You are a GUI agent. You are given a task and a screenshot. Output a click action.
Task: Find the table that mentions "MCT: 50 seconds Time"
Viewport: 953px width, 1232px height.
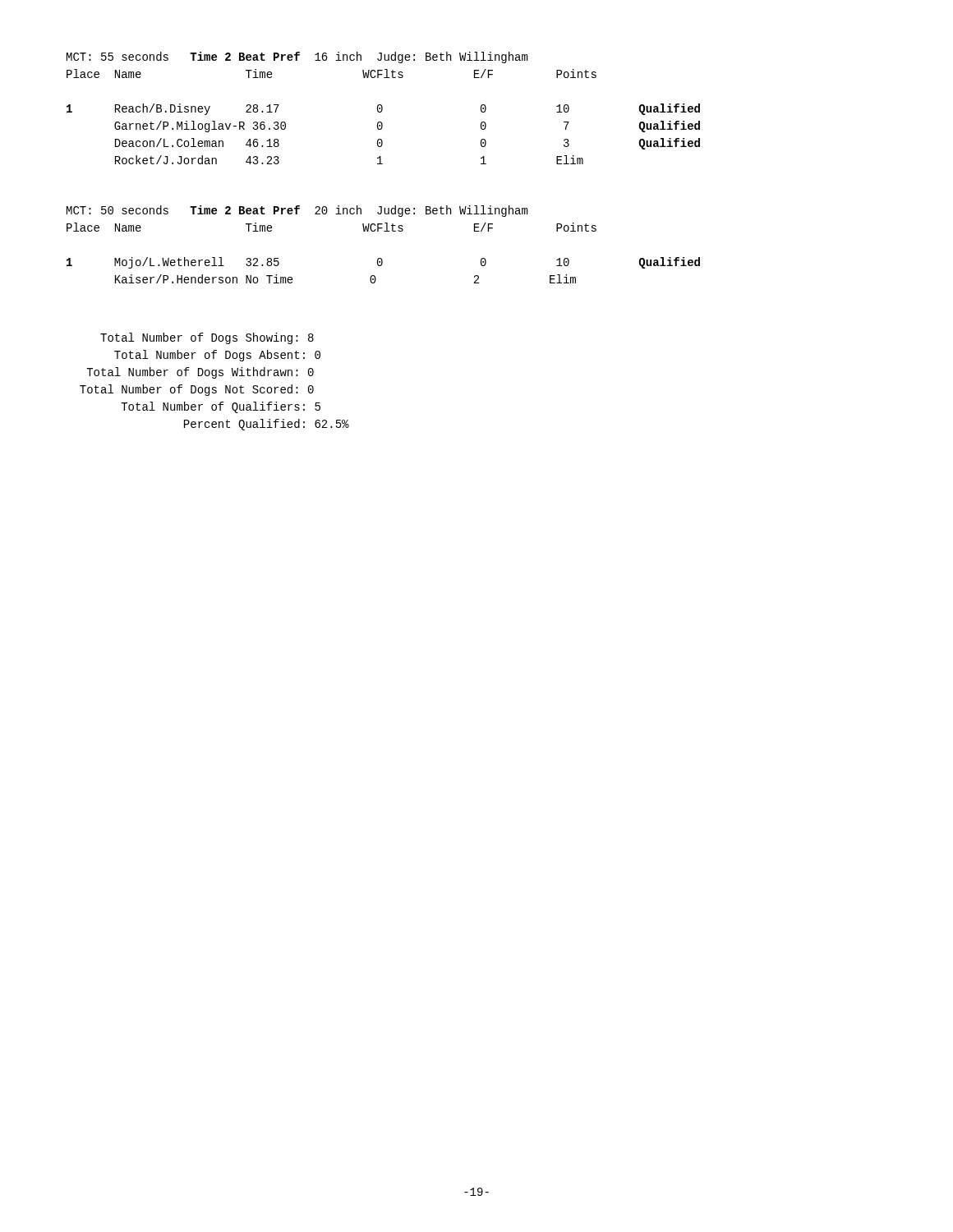[476, 246]
